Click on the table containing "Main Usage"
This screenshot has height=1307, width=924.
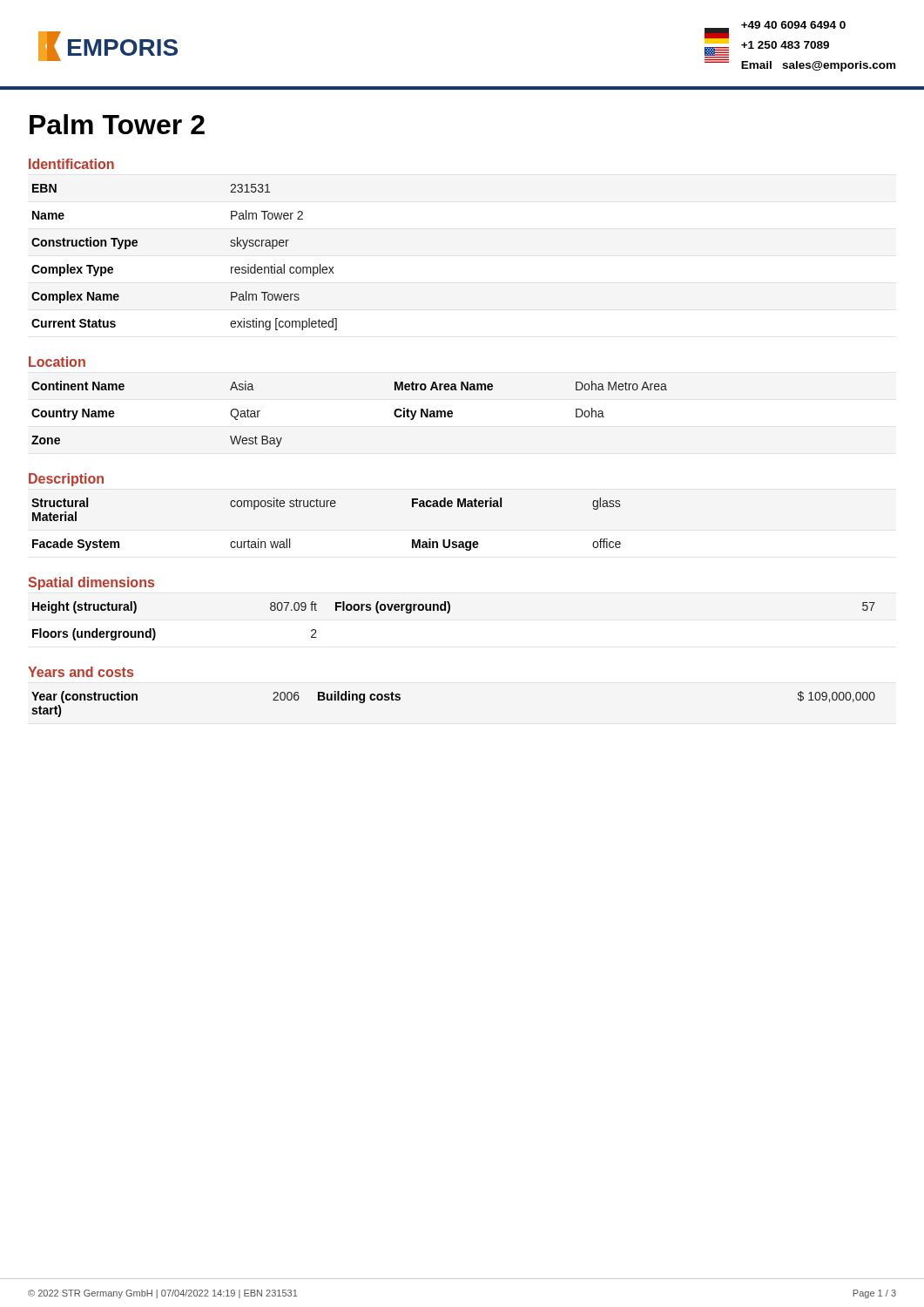pos(462,523)
